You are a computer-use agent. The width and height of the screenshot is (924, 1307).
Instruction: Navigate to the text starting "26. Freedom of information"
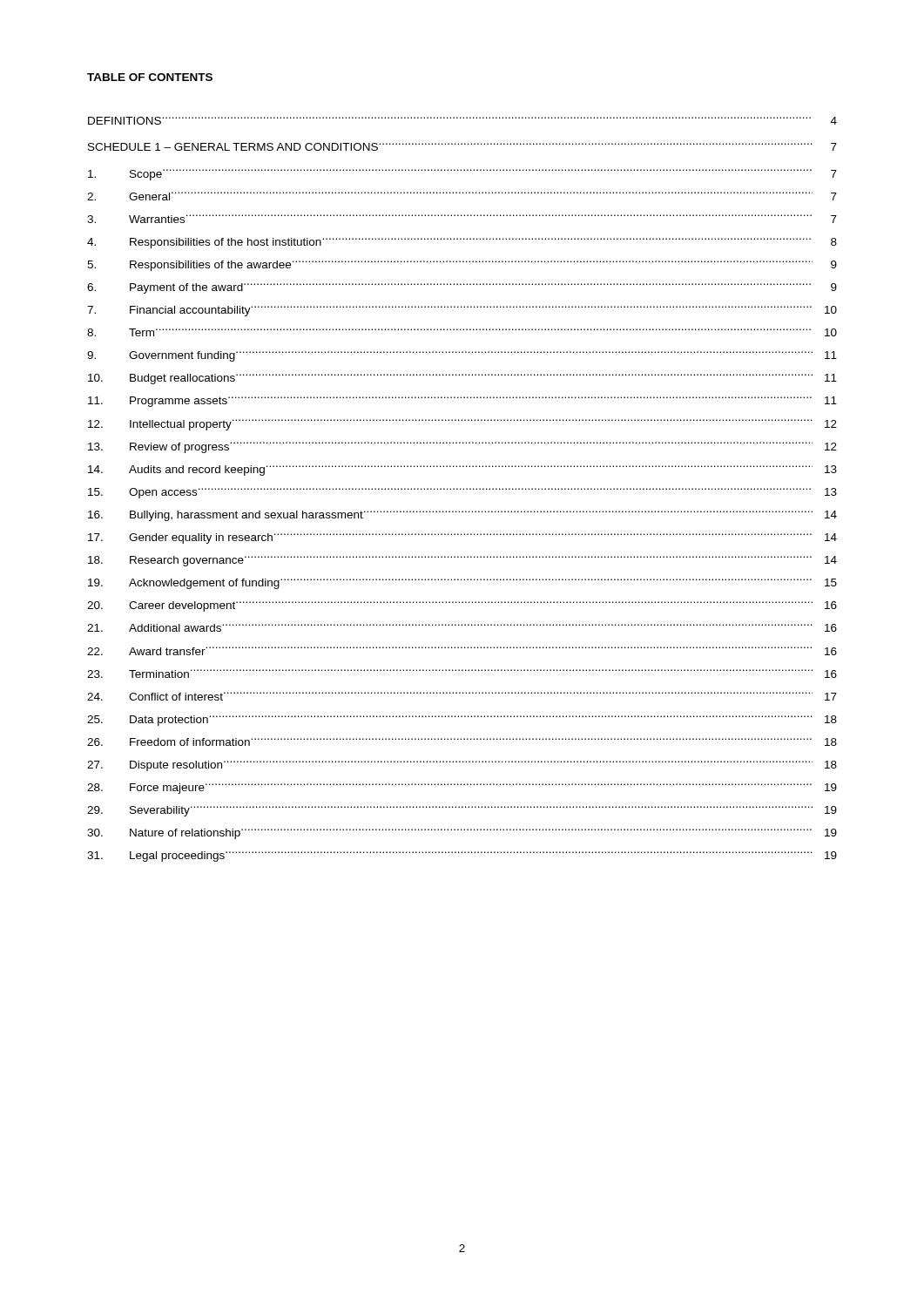(x=462, y=742)
